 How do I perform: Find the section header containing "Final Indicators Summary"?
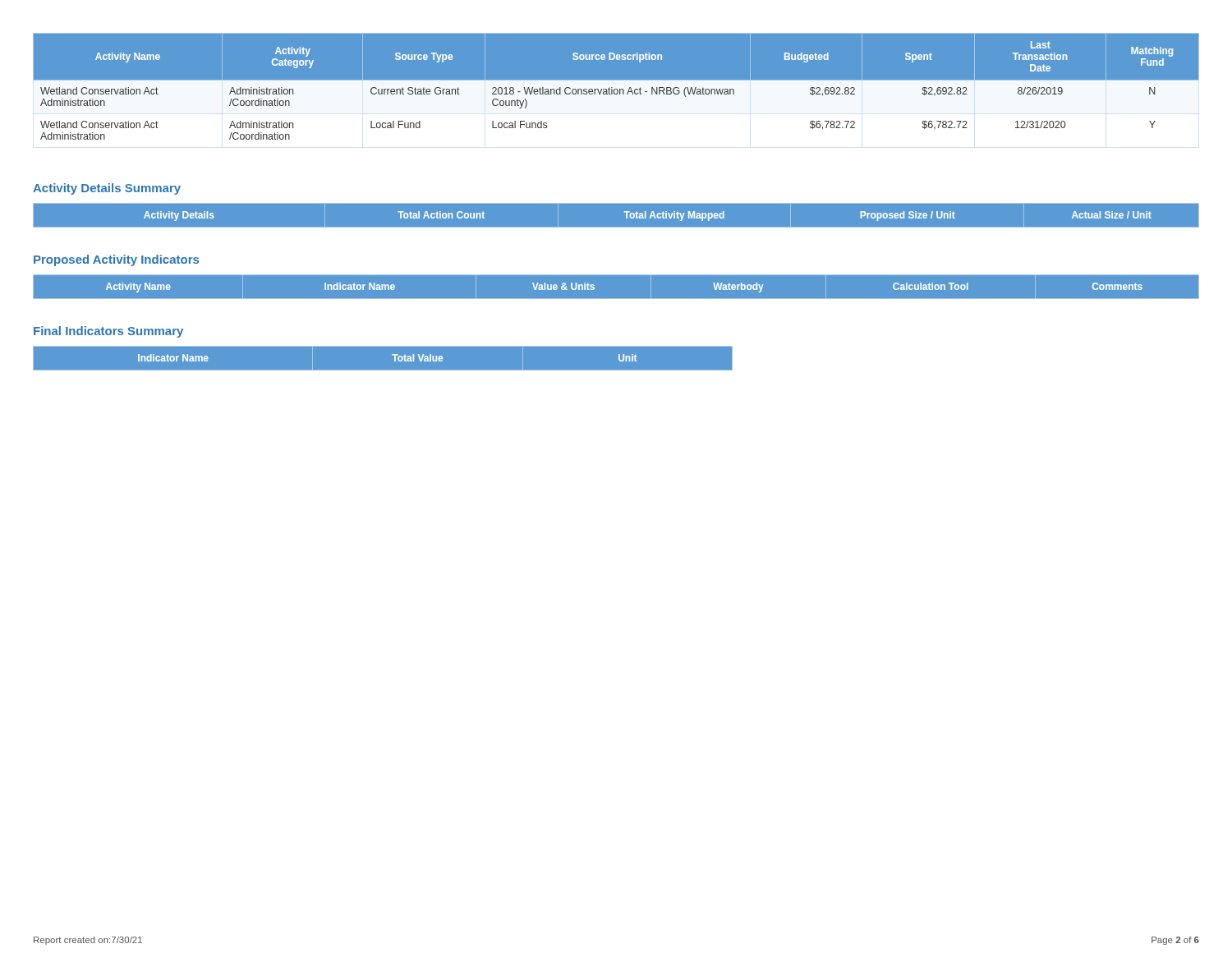click(x=108, y=331)
